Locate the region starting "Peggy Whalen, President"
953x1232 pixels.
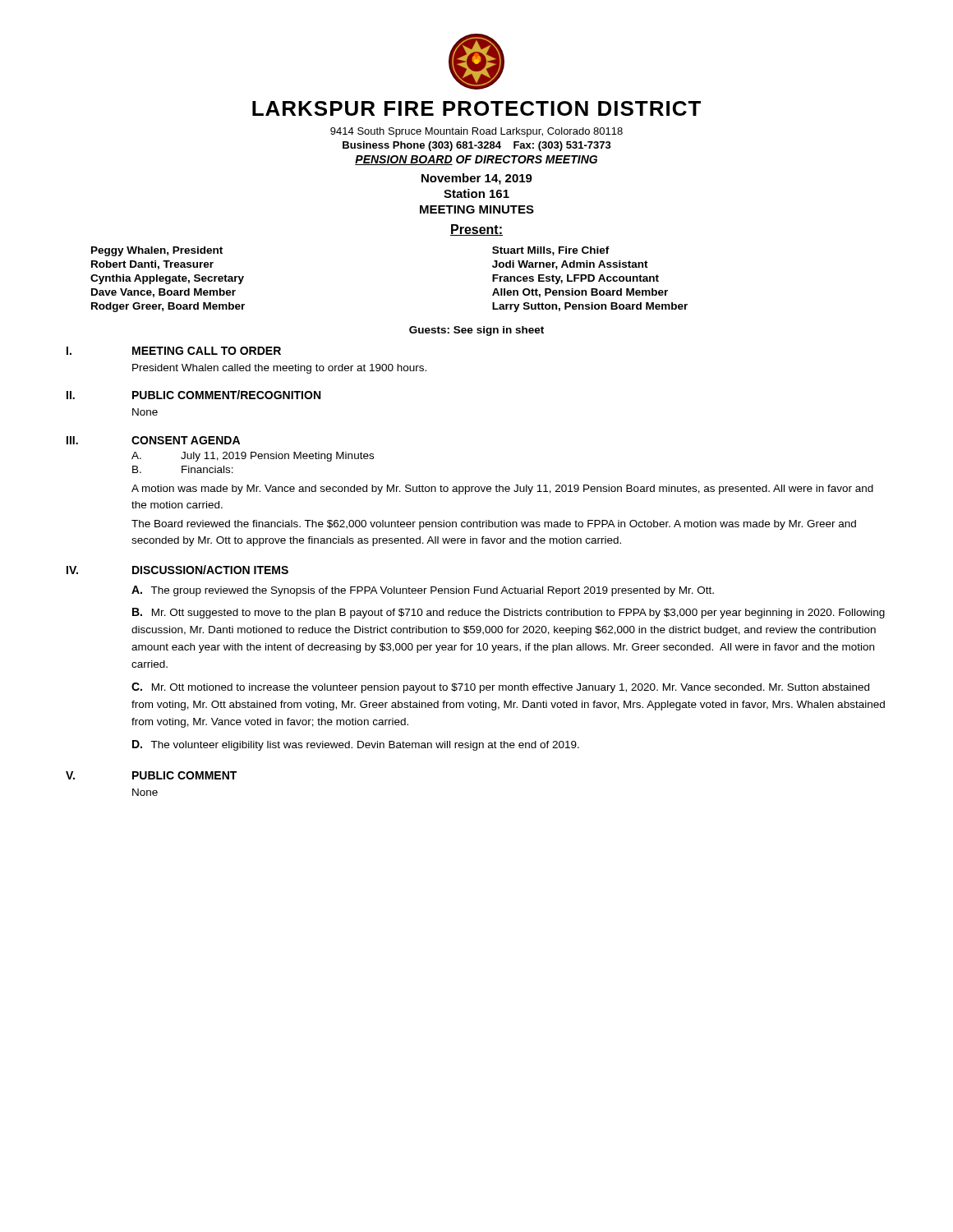(x=157, y=251)
